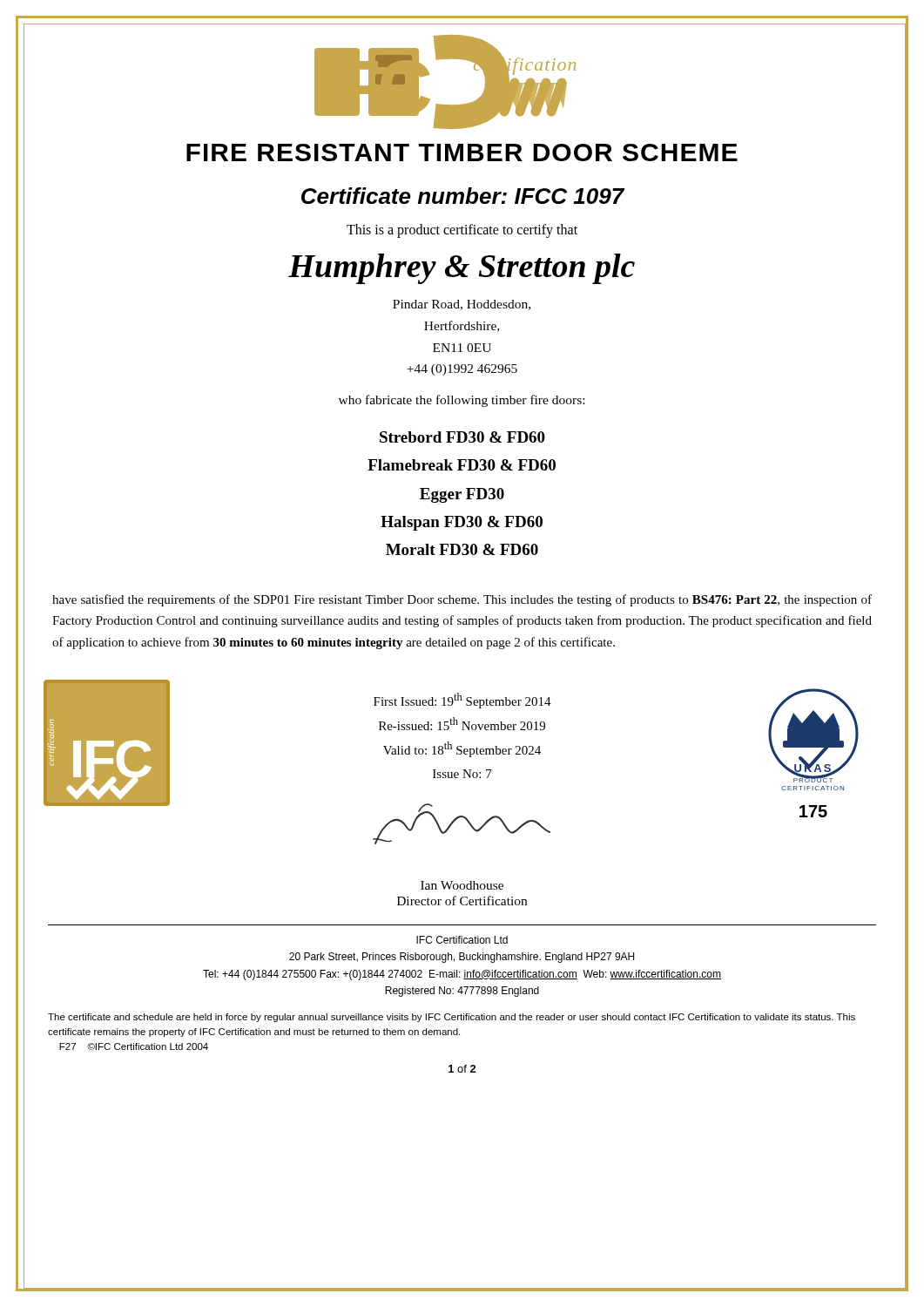Click on the illustration

click(x=462, y=830)
